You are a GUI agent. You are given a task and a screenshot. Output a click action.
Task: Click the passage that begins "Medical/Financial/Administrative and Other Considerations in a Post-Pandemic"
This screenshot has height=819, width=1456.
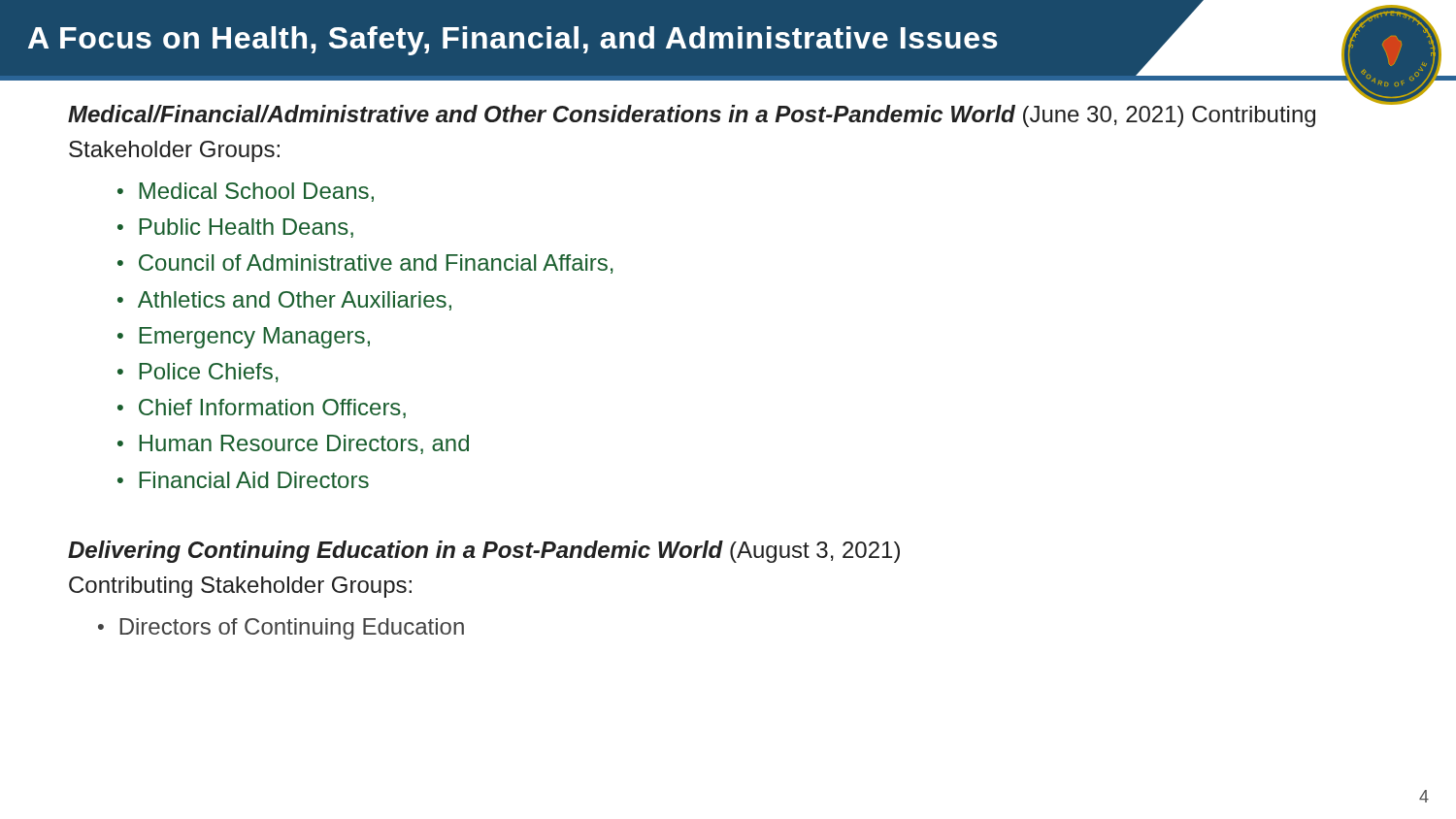coord(692,131)
